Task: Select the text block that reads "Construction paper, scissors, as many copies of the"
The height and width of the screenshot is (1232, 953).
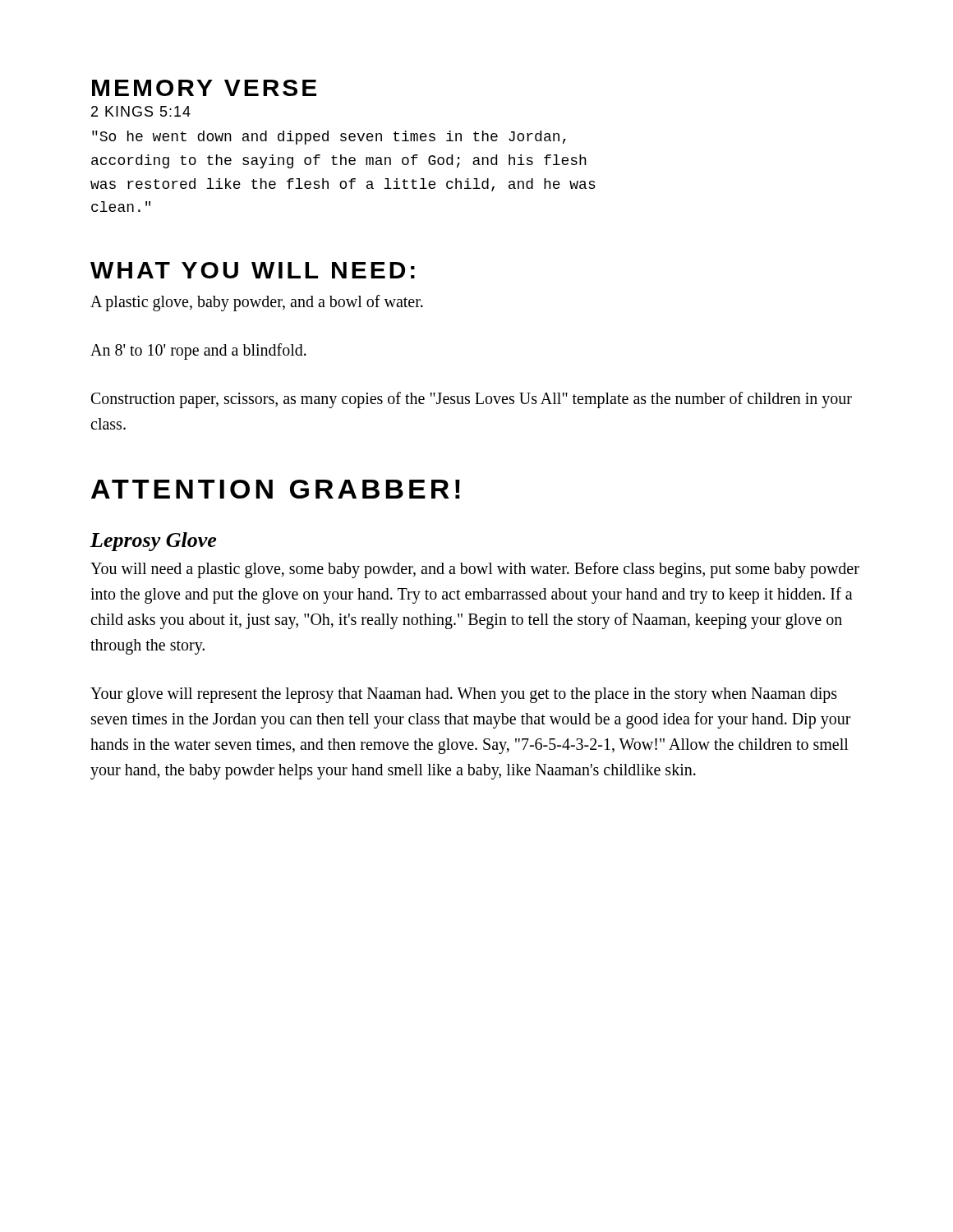Action: (476, 412)
